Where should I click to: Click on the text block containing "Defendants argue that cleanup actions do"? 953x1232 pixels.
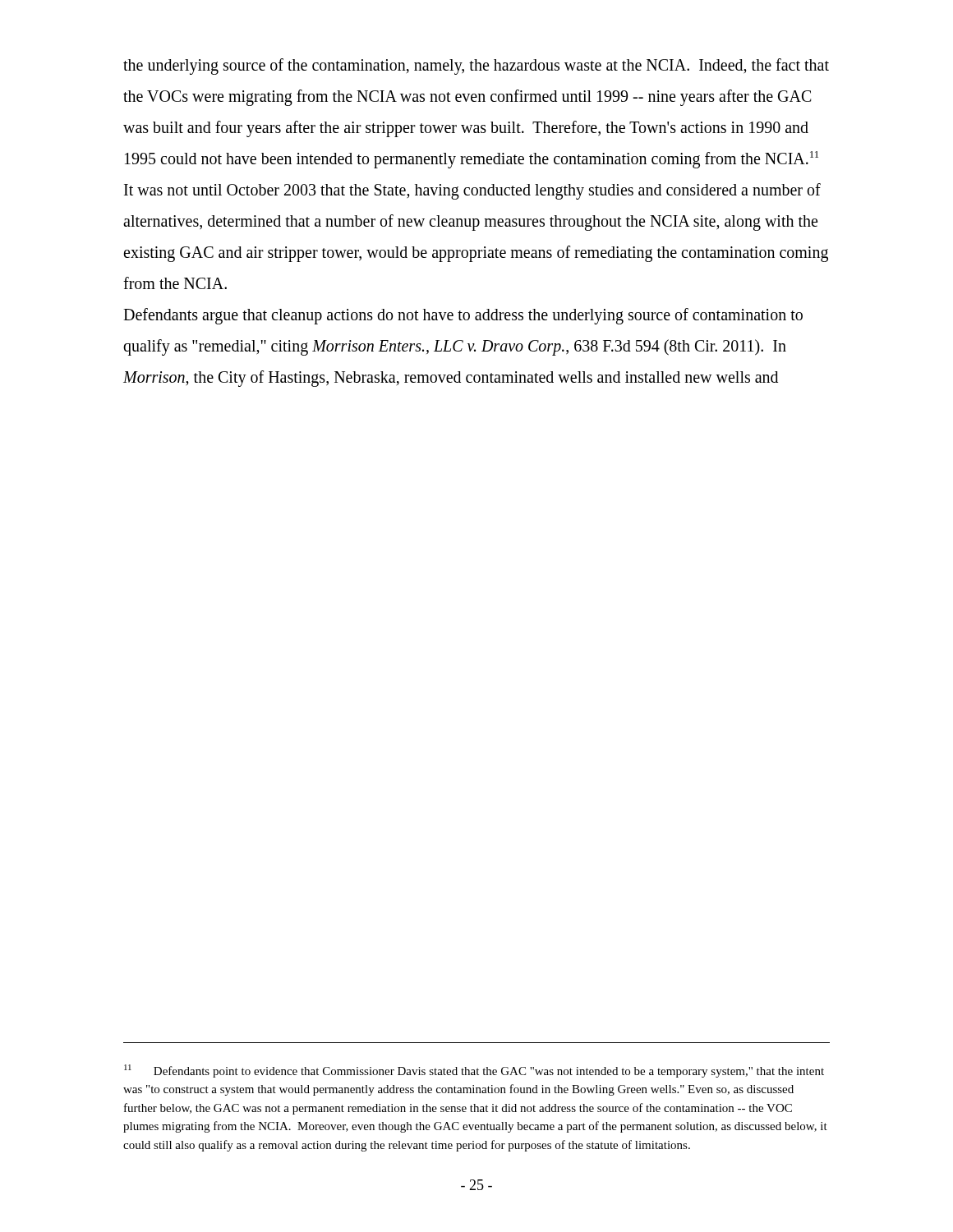point(476,346)
